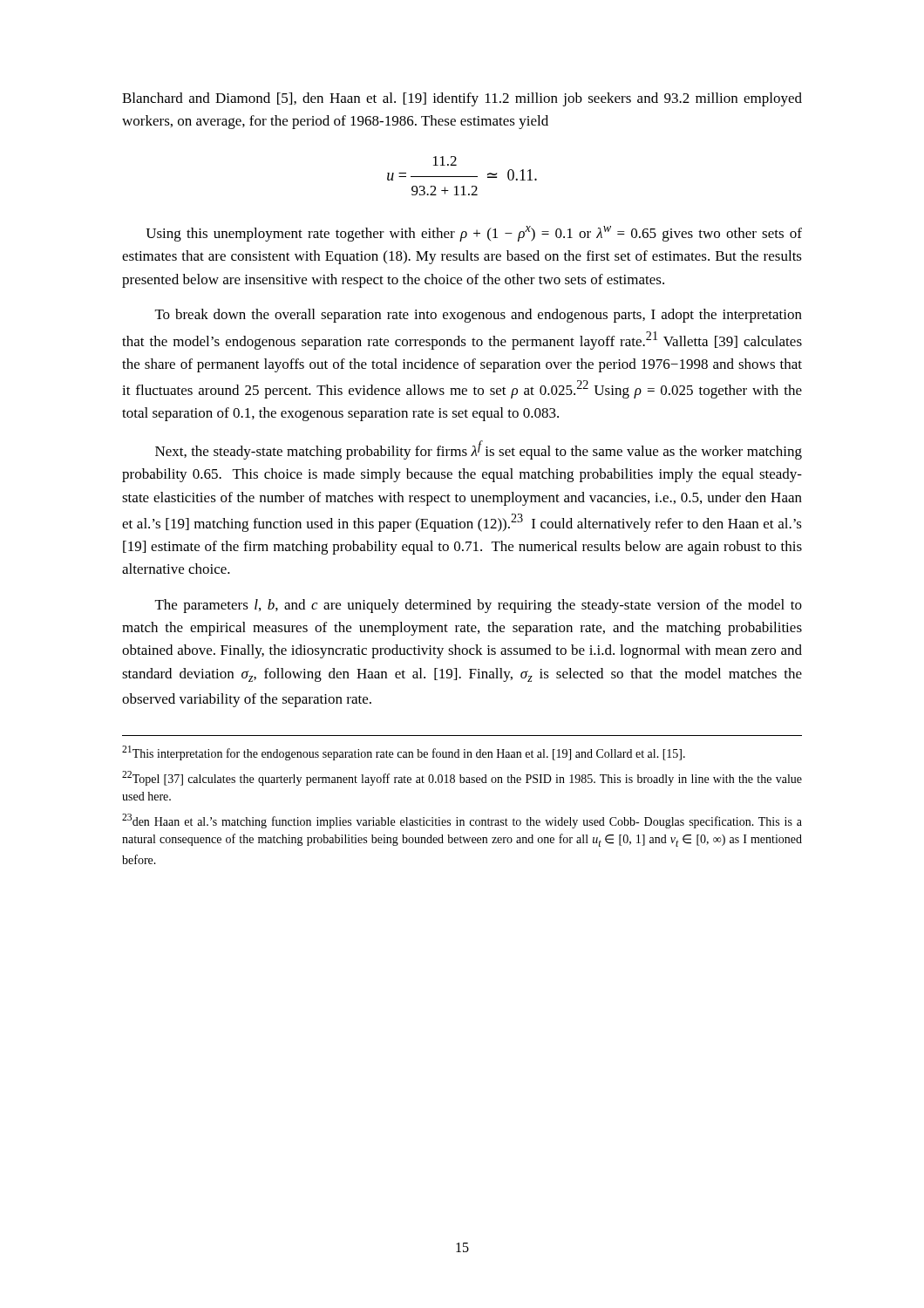
Task: Click the passage that begins "Next, the steady-state matching probability for"
Action: (x=462, y=508)
